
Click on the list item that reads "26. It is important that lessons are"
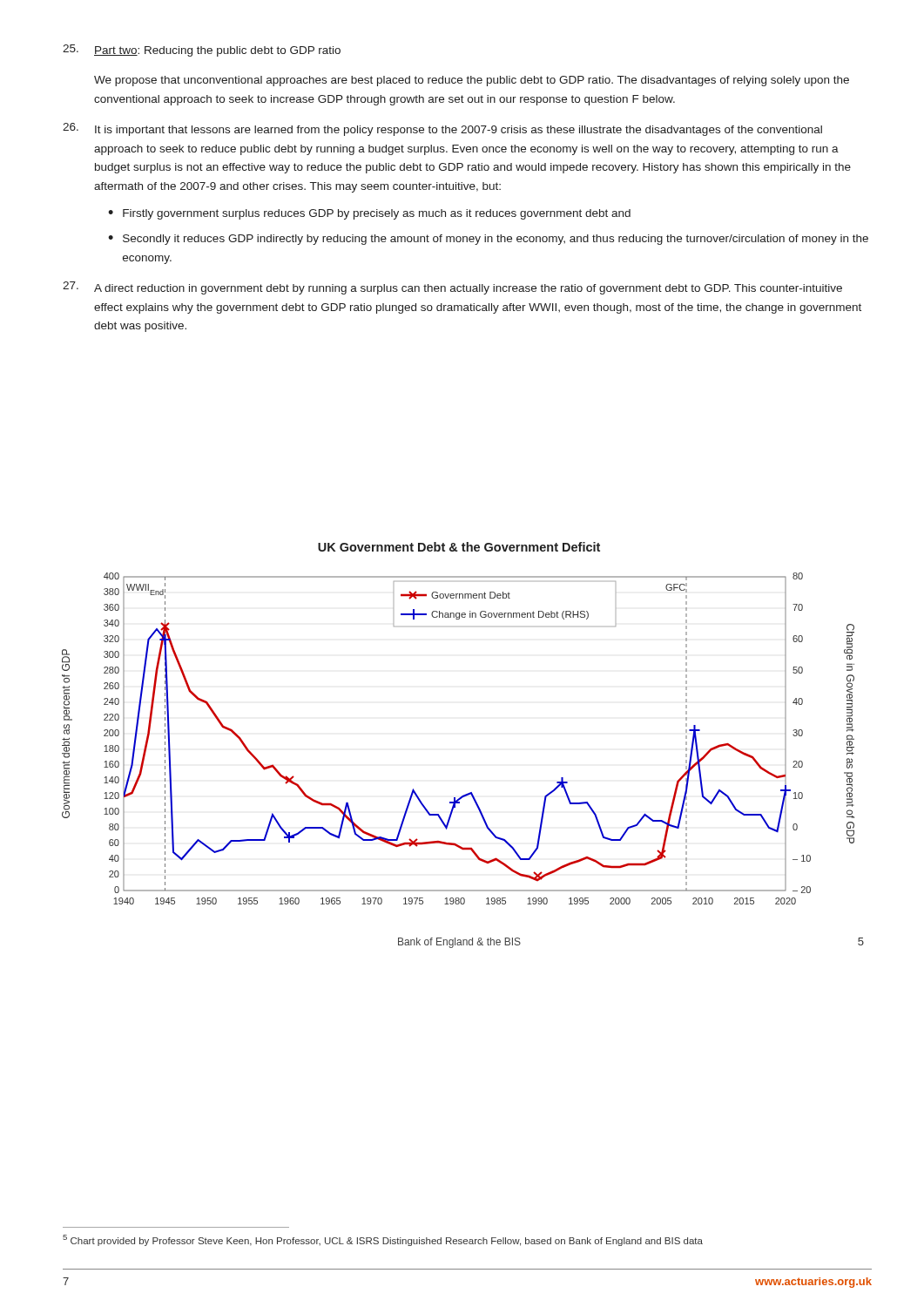point(467,158)
